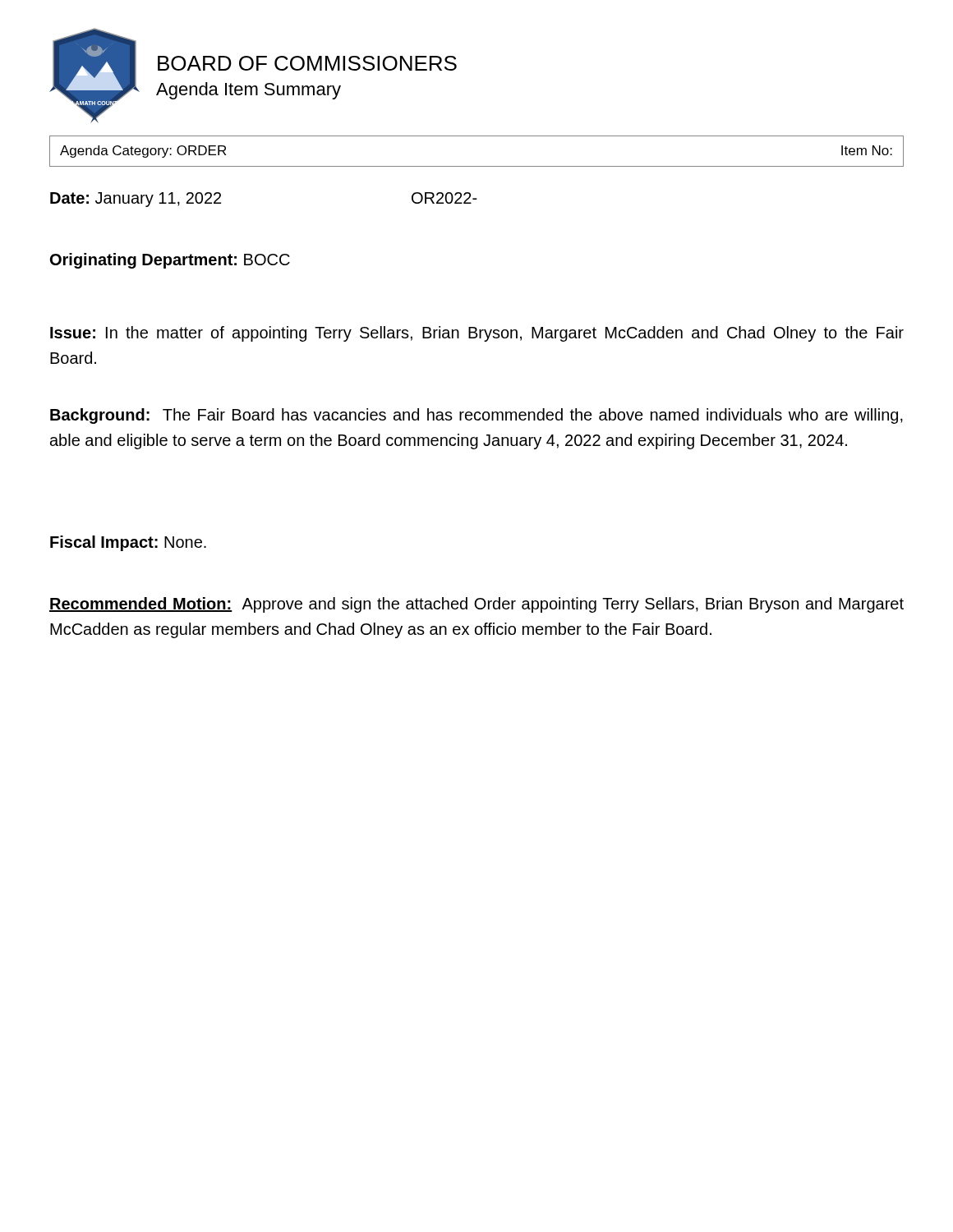
Task: Where is the passage that starts "Recommended Motion: Approve and sign the attached Order"?
Action: click(x=476, y=616)
